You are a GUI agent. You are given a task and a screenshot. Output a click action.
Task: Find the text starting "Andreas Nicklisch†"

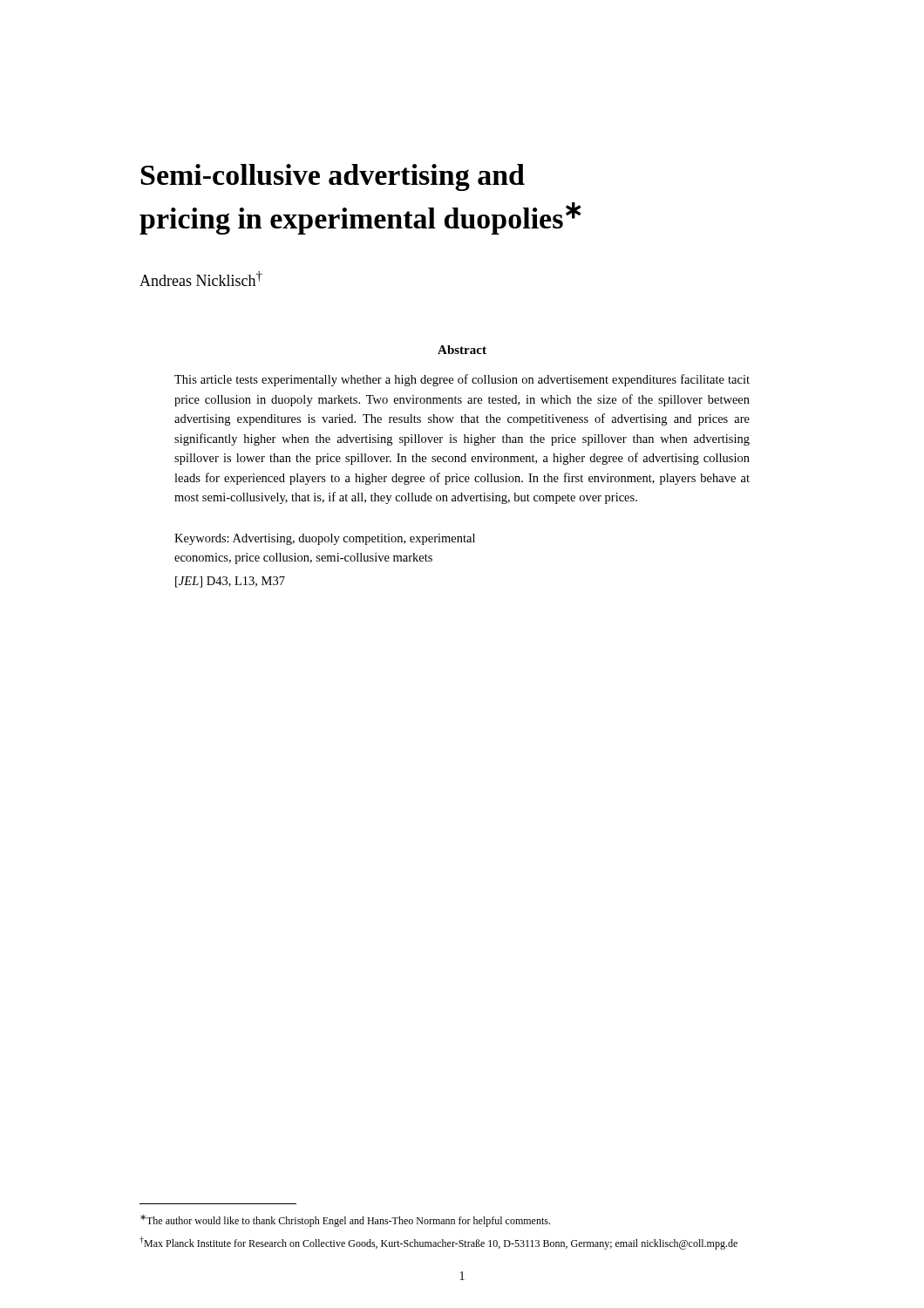[x=201, y=279]
